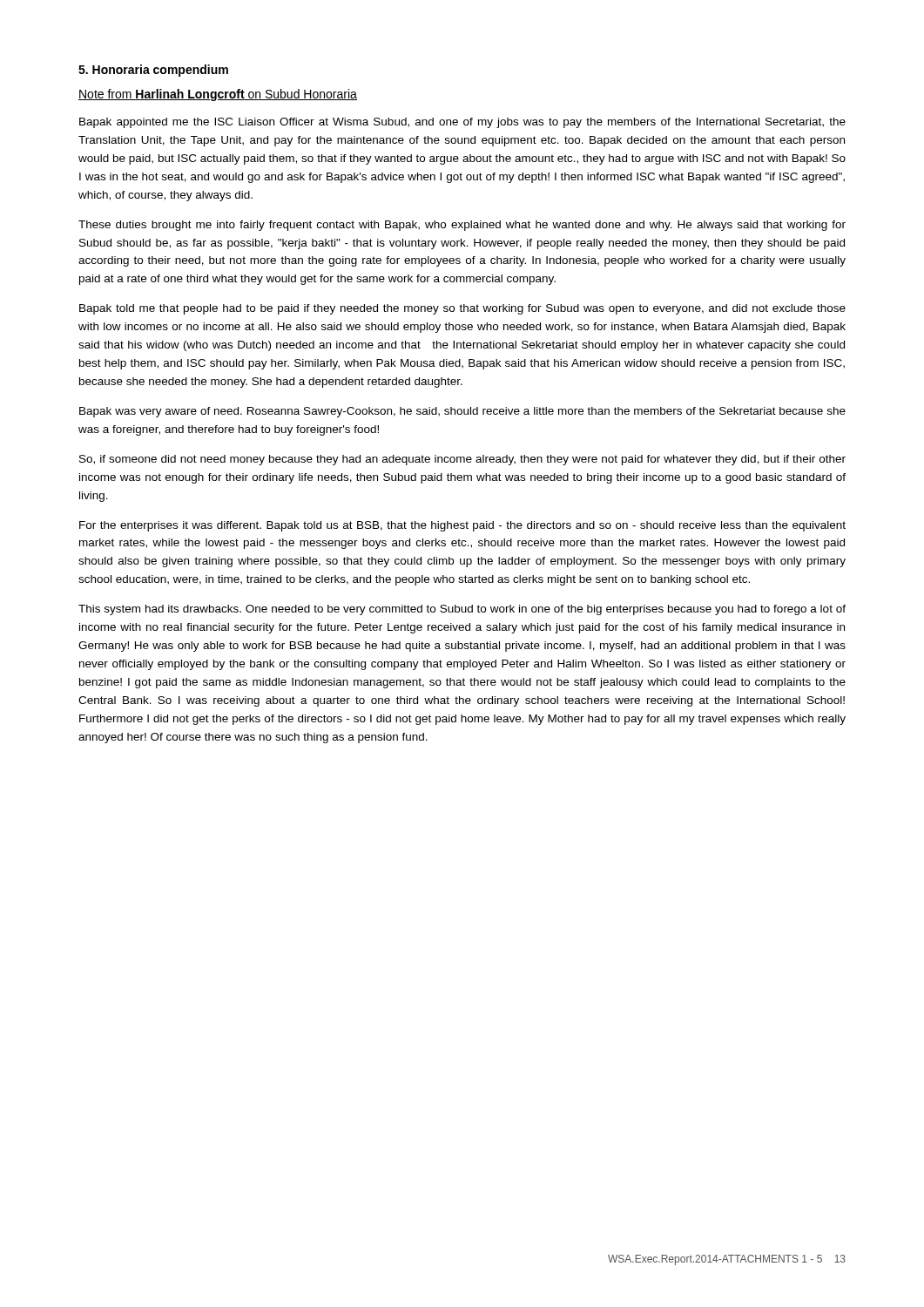Find the block on this page that starts "Bapak appointed me"
Image resolution: width=924 pixels, height=1307 pixels.
coord(462,158)
